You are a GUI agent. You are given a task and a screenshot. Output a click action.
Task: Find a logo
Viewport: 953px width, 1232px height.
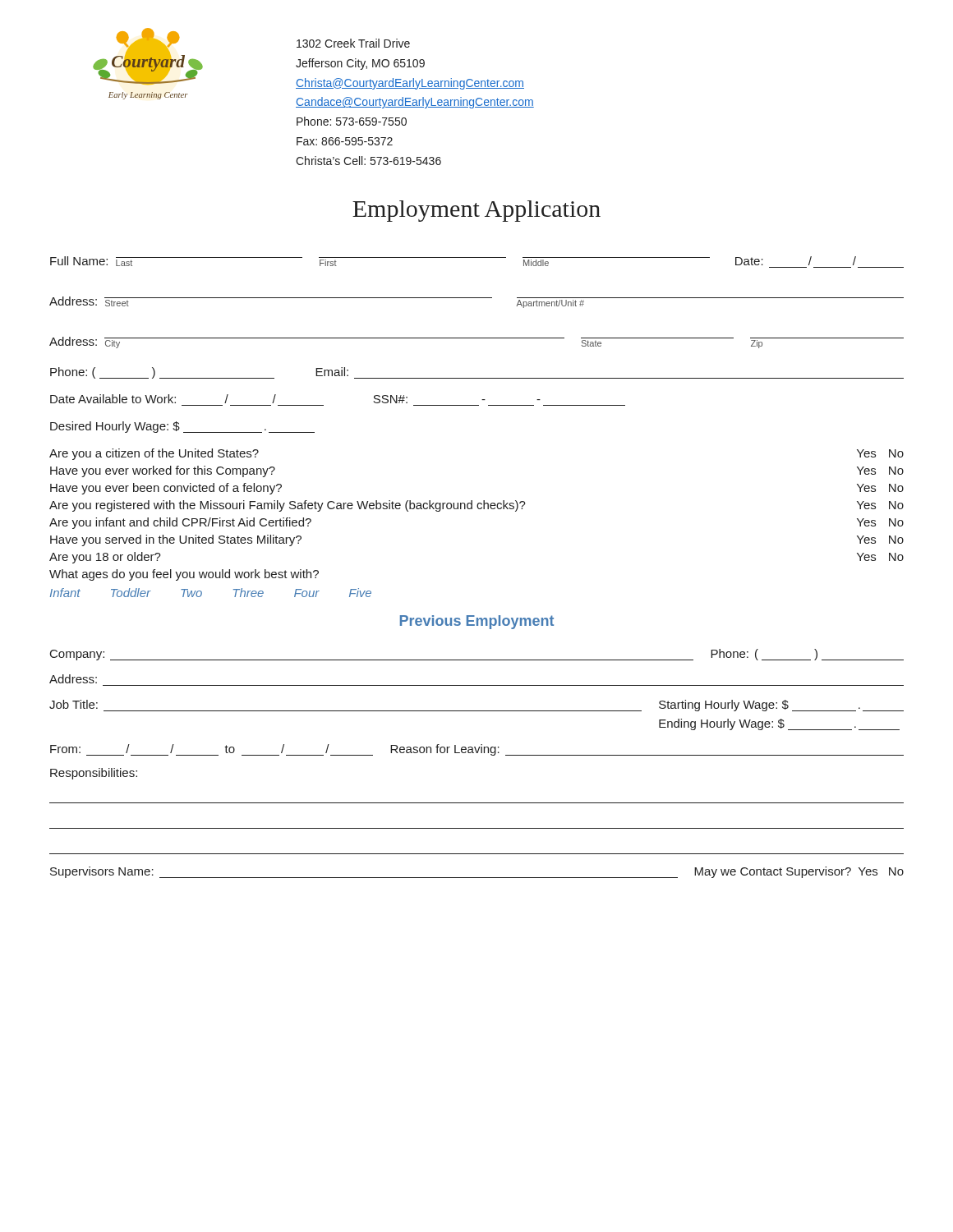[x=156, y=85]
